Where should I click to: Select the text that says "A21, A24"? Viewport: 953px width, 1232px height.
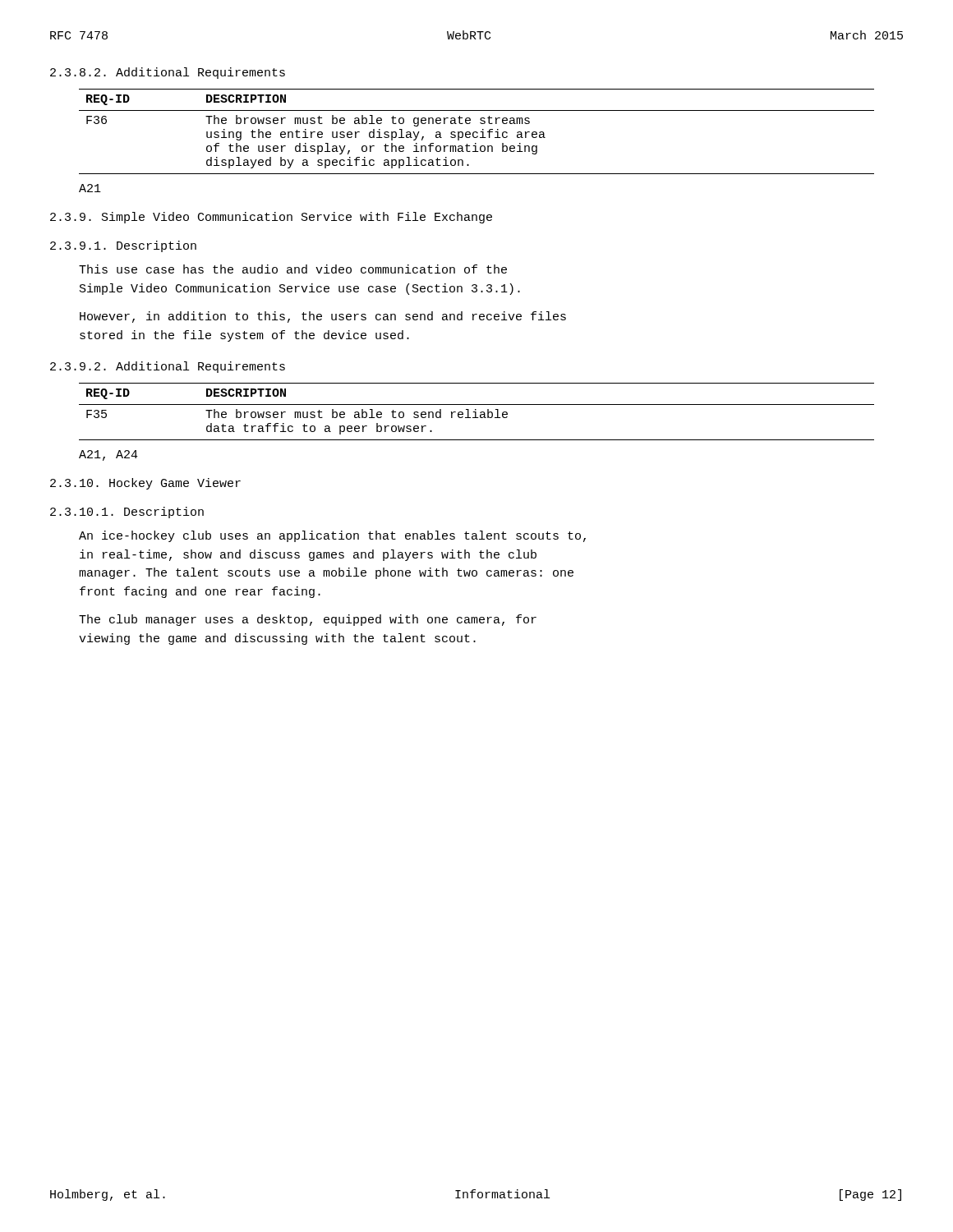pos(108,455)
